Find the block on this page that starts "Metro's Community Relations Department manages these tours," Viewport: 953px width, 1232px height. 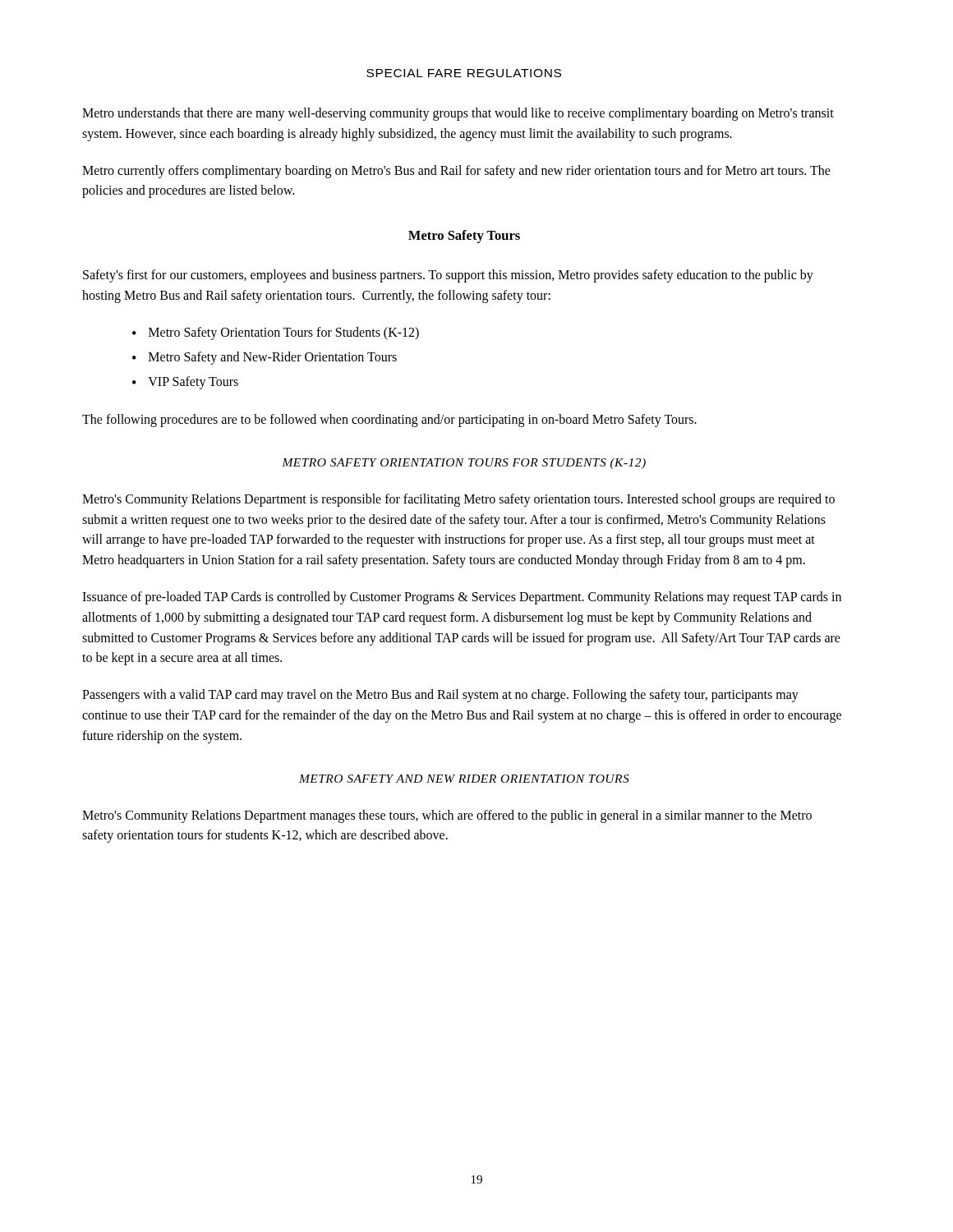pyautogui.click(x=447, y=825)
